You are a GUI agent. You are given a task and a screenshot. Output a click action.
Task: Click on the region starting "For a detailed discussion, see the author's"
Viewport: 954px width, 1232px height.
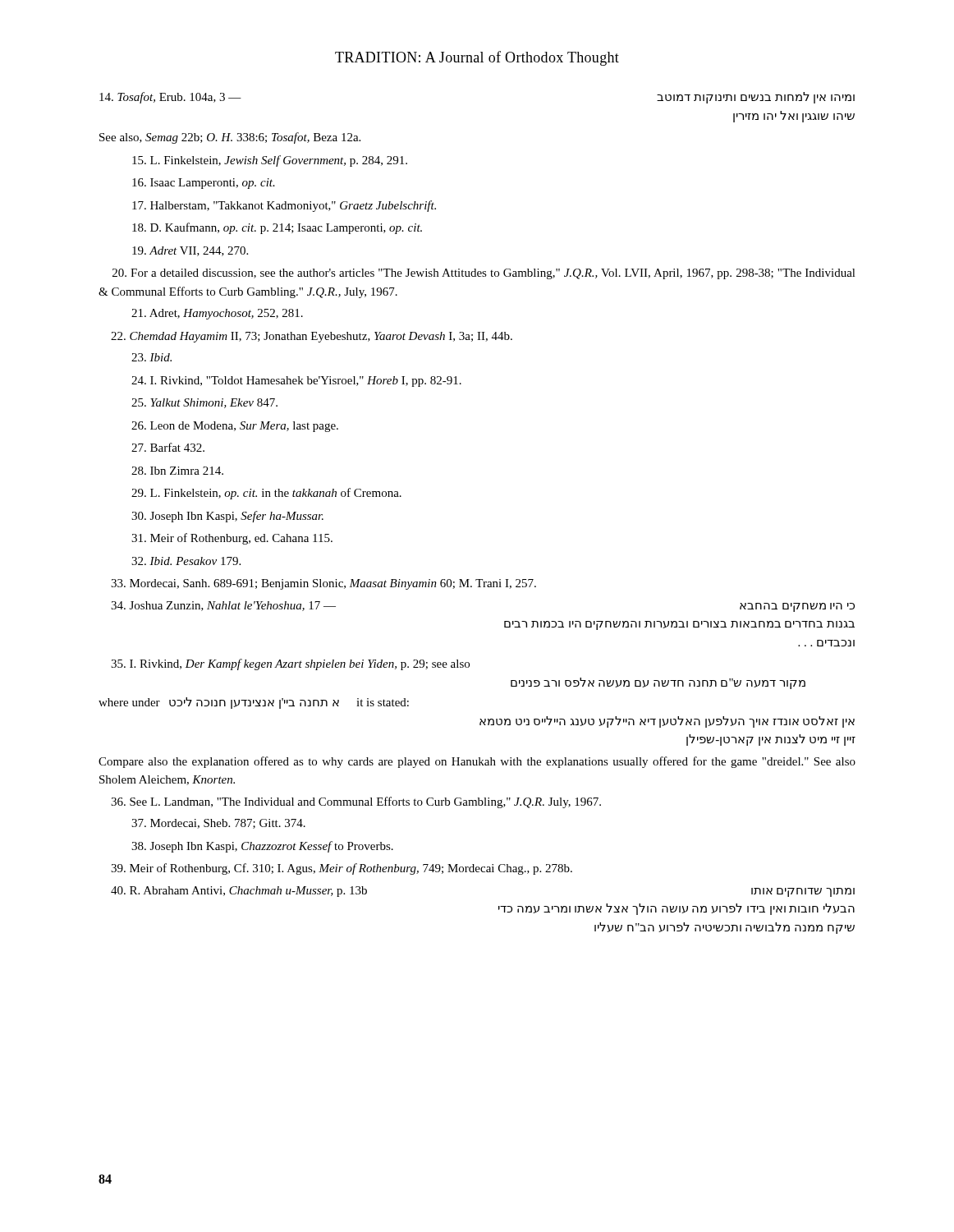click(x=477, y=282)
